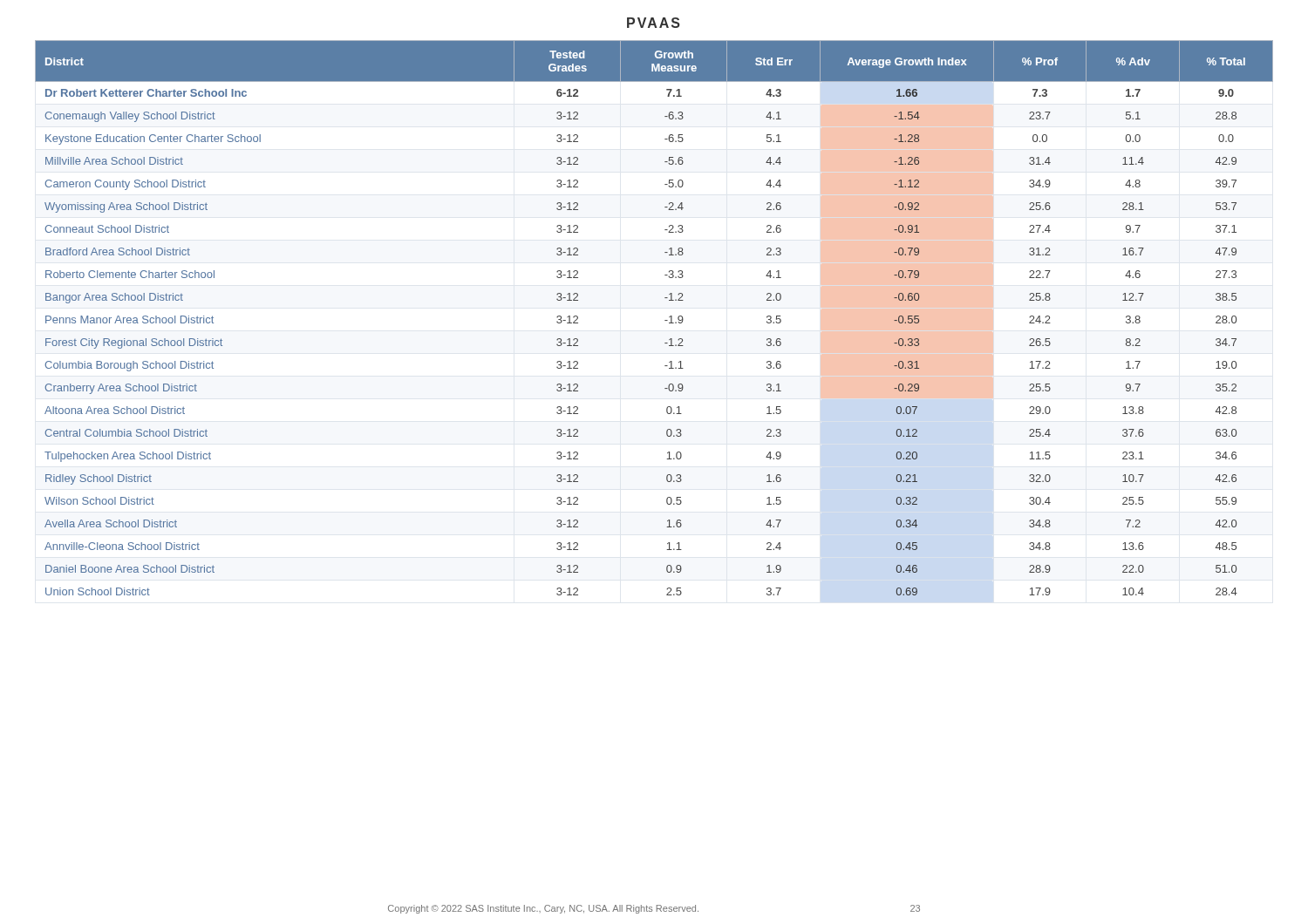Select the table that reads "% Adv"

click(654, 322)
